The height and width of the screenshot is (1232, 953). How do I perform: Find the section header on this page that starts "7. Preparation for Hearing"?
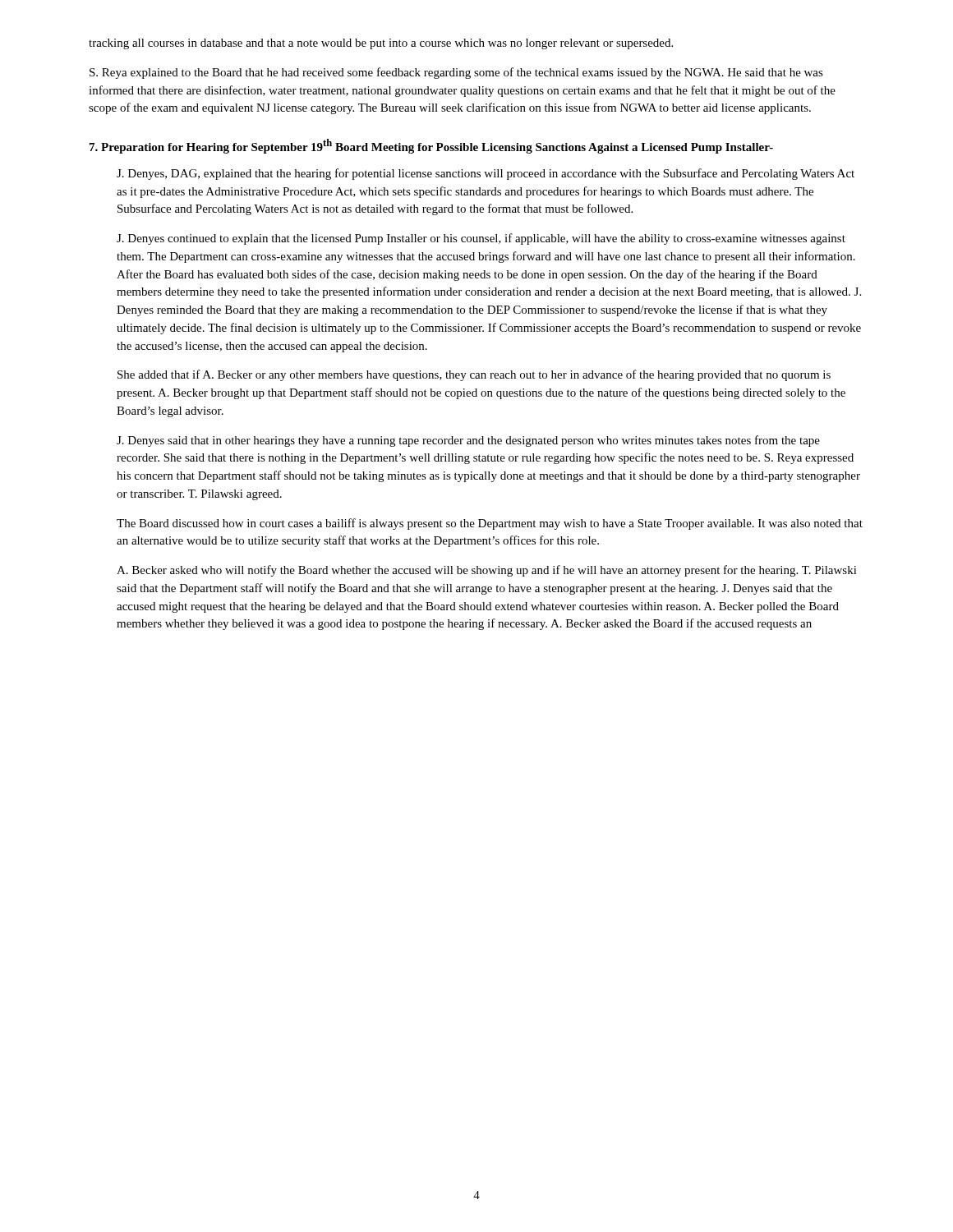[431, 145]
